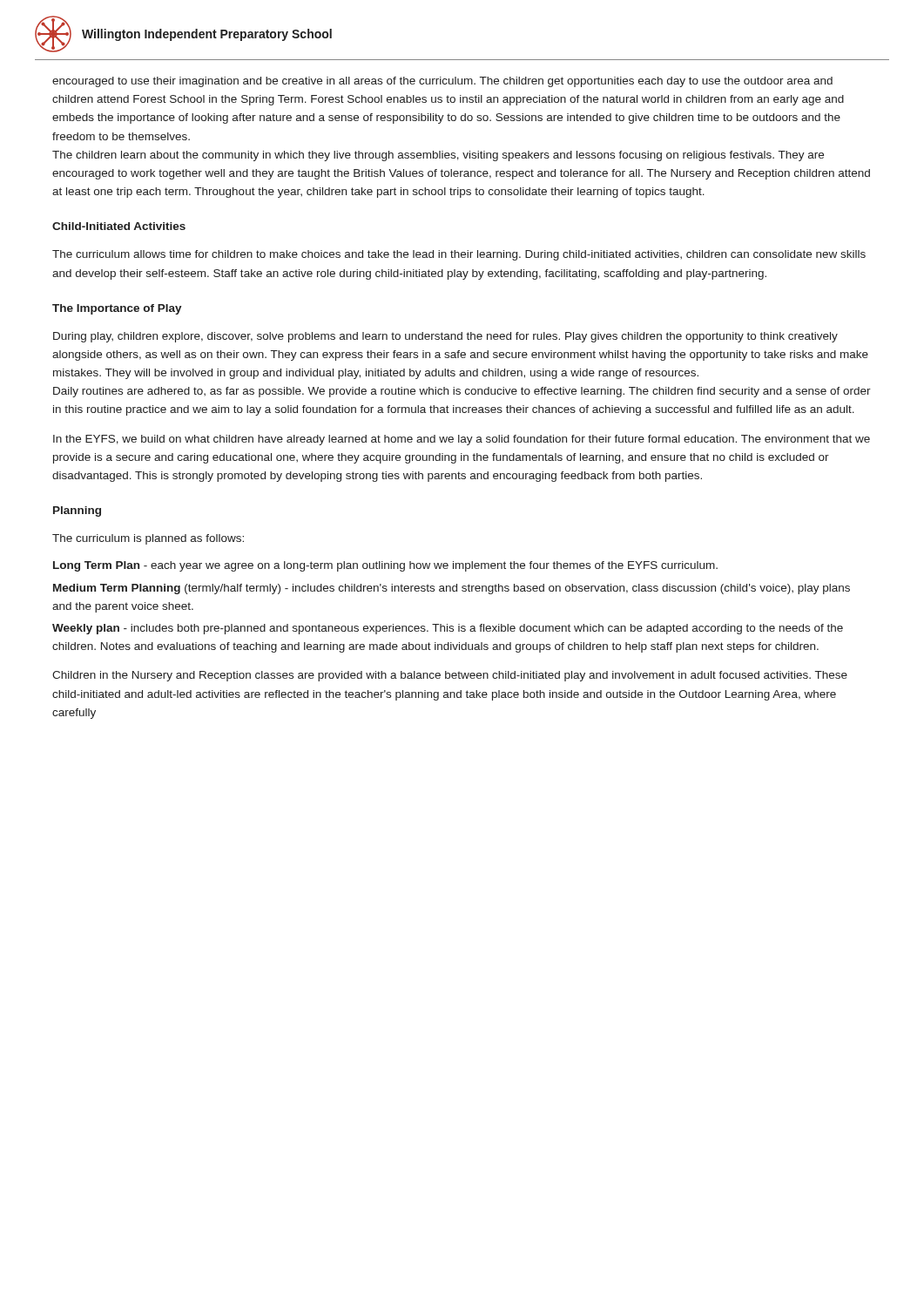Viewport: 924px width, 1307px height.
Task: Select the block starting "The Importance of Play"
Action: (x=117, y=308)
